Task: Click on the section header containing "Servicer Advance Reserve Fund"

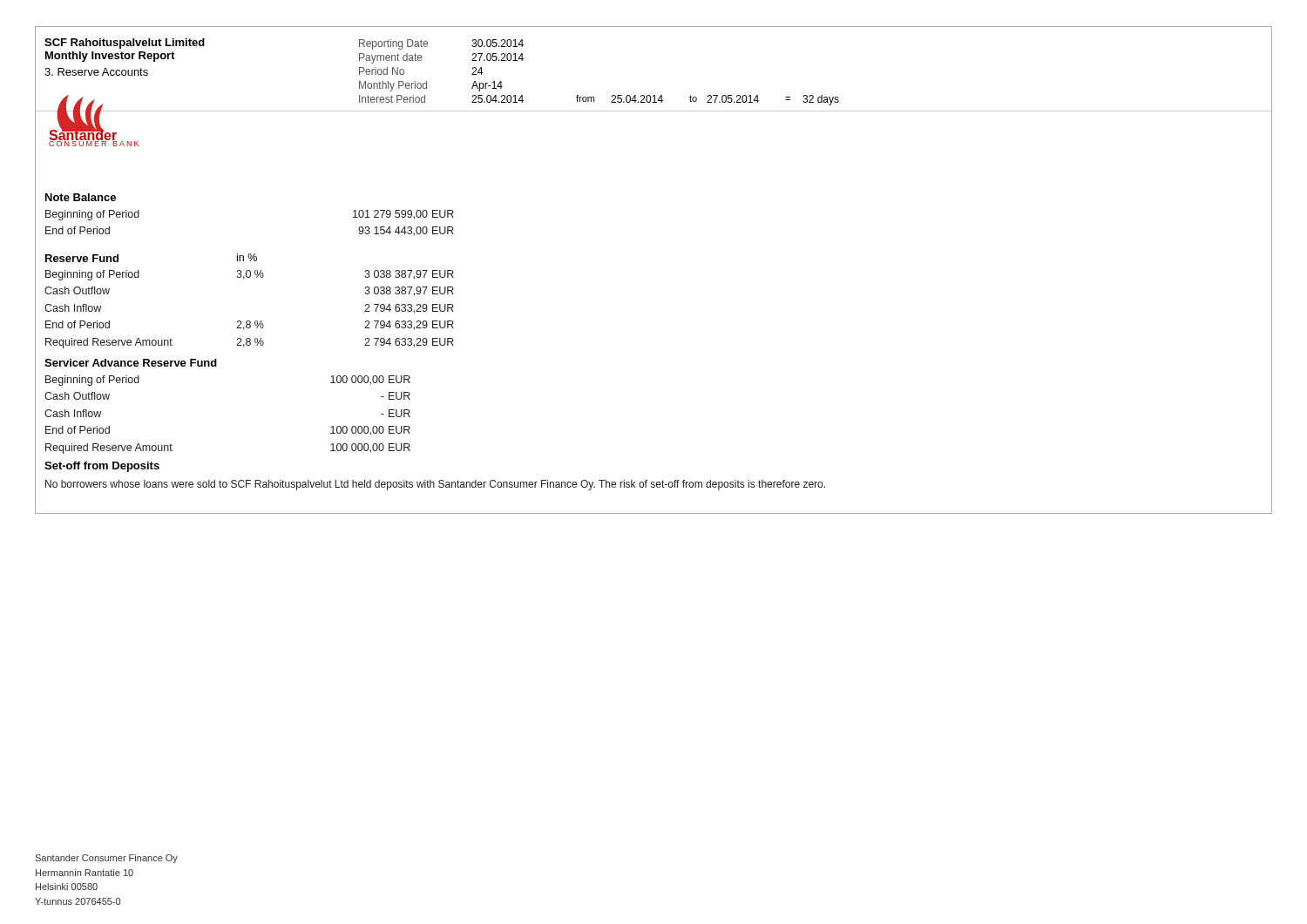Action: click(131, 363)
